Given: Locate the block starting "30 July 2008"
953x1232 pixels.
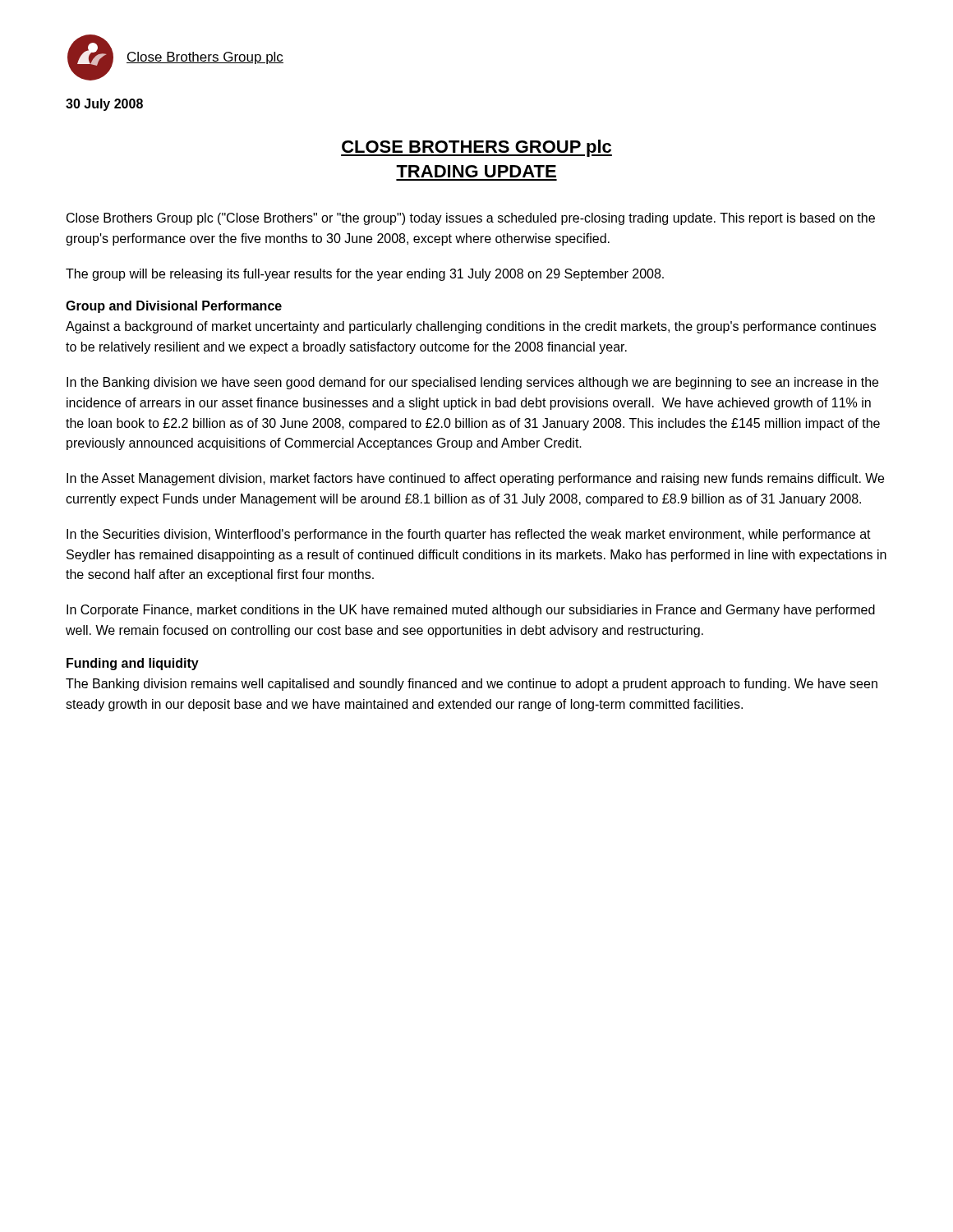Looking at the screenshot, I should click(x=104, y=104).
